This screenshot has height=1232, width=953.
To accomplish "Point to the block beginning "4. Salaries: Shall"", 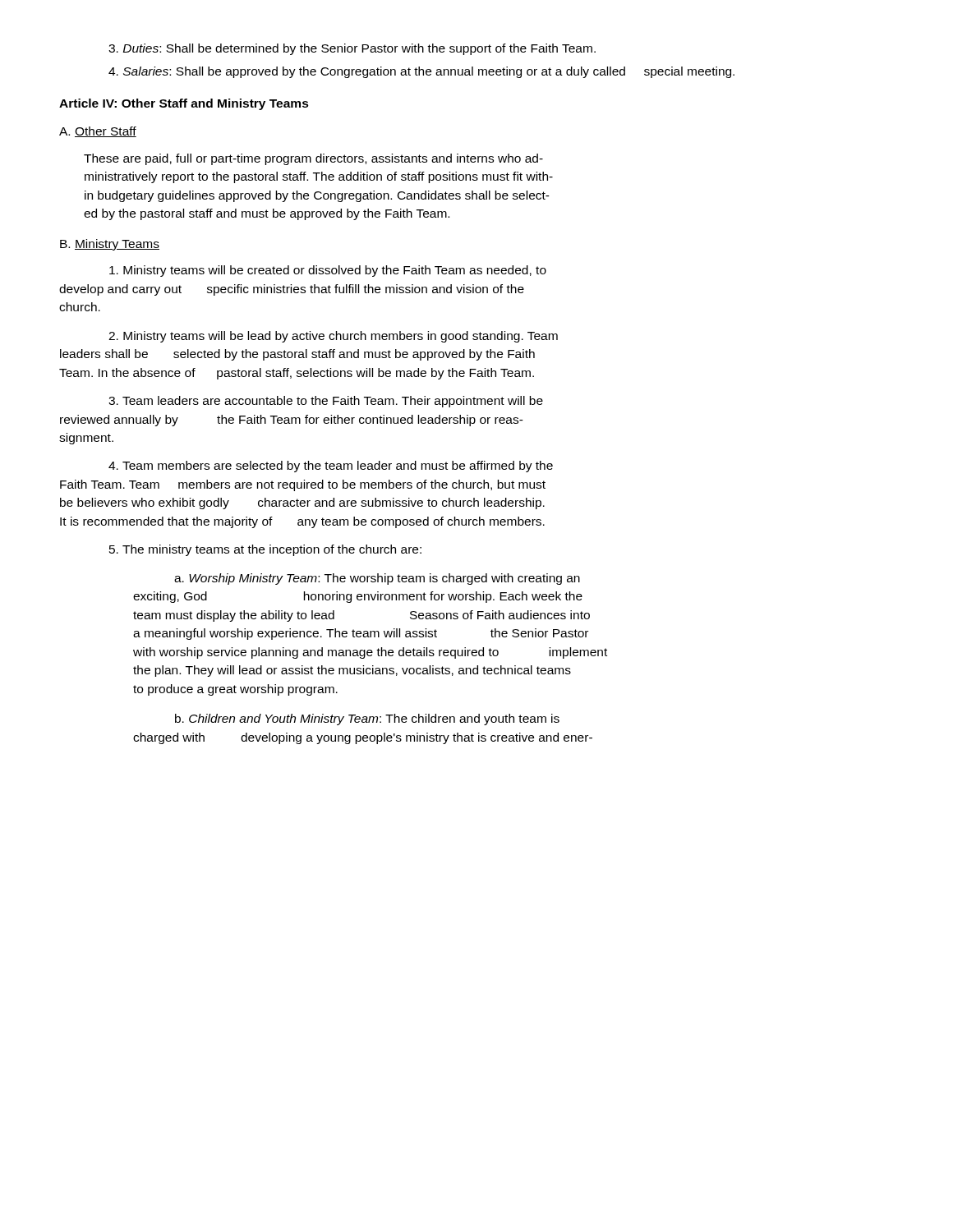I will [501, 72].
